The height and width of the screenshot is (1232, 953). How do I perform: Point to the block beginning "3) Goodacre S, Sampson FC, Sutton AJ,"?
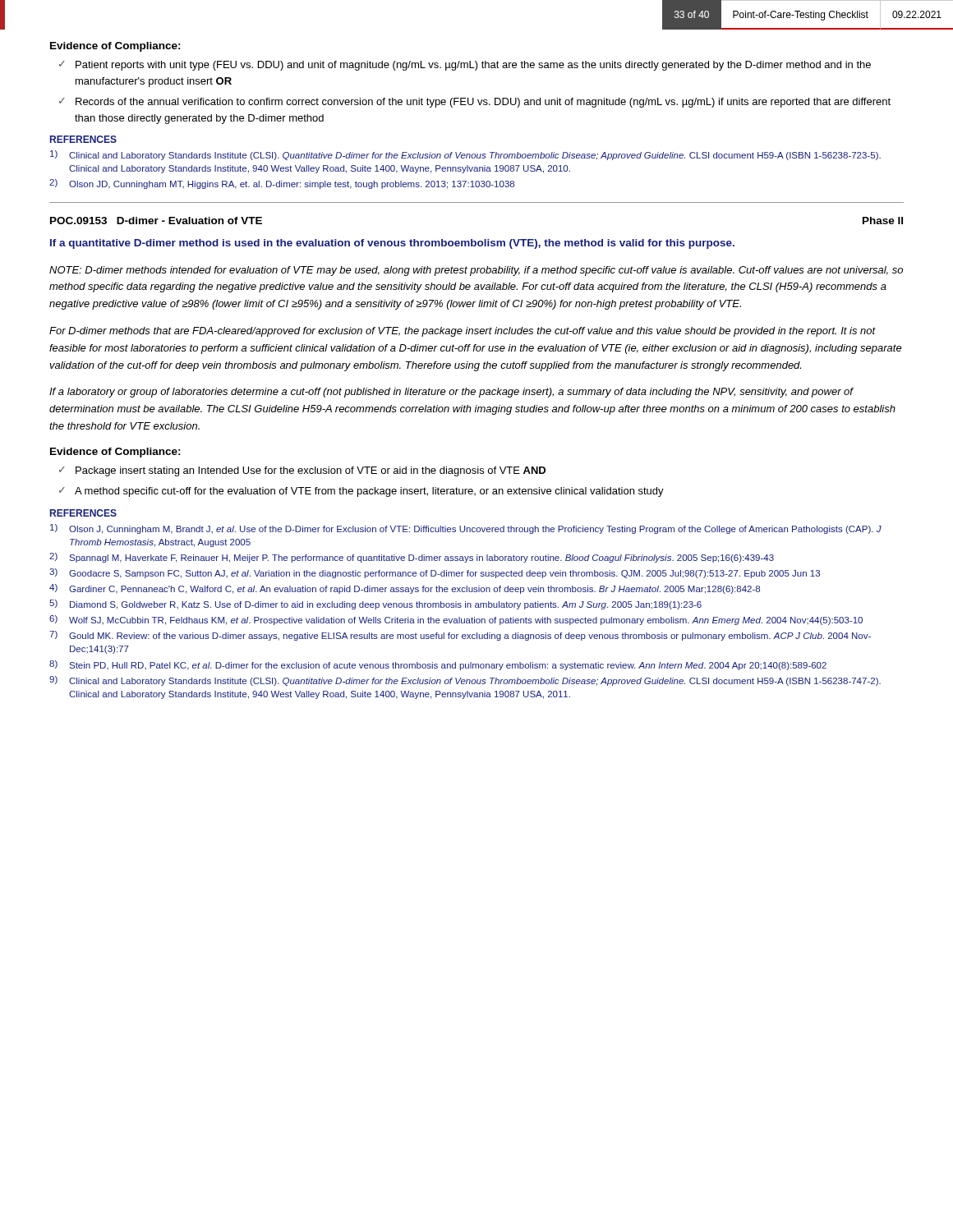(435, 573)
